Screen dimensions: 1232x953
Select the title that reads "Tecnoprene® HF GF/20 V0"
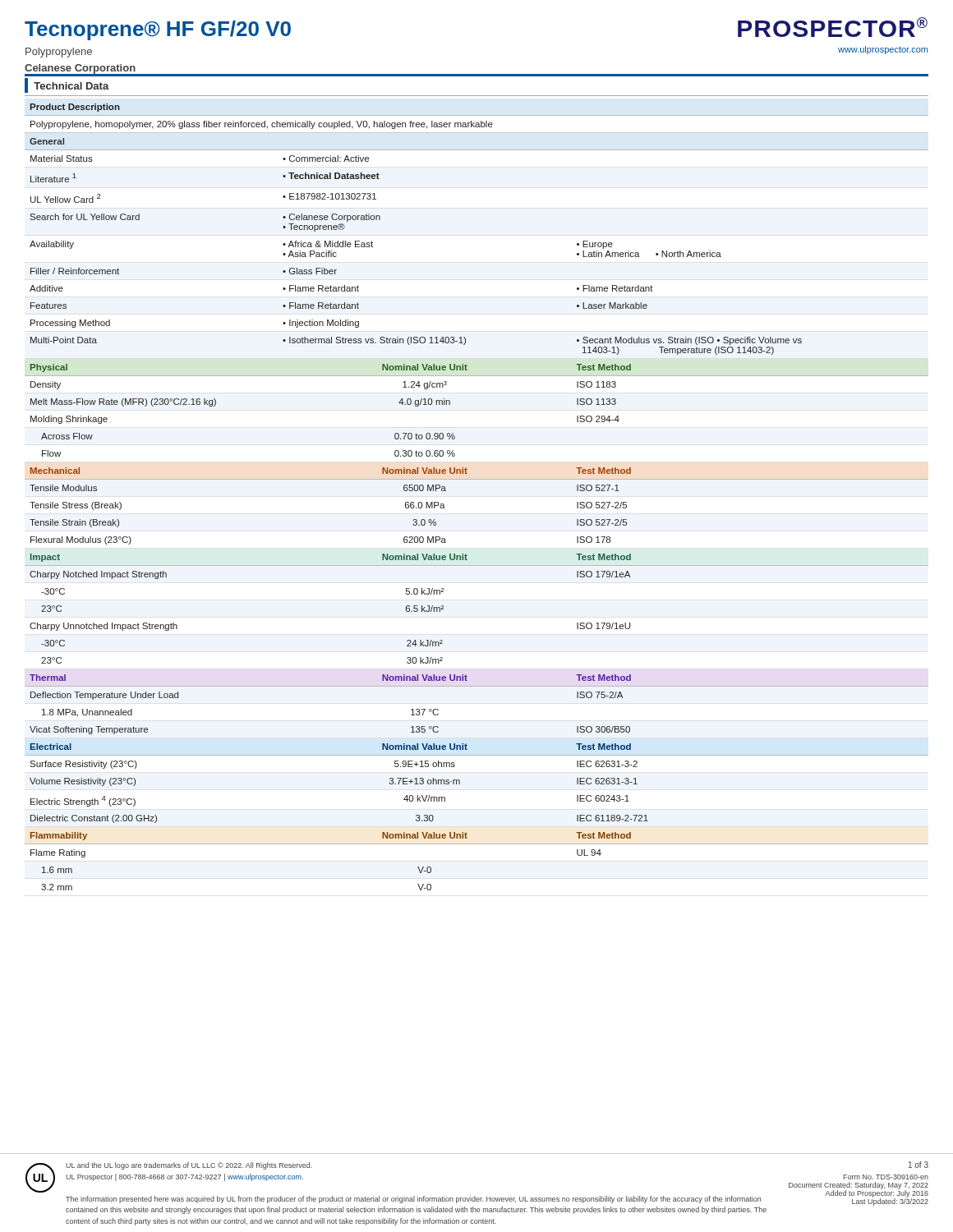pos(158,29)
